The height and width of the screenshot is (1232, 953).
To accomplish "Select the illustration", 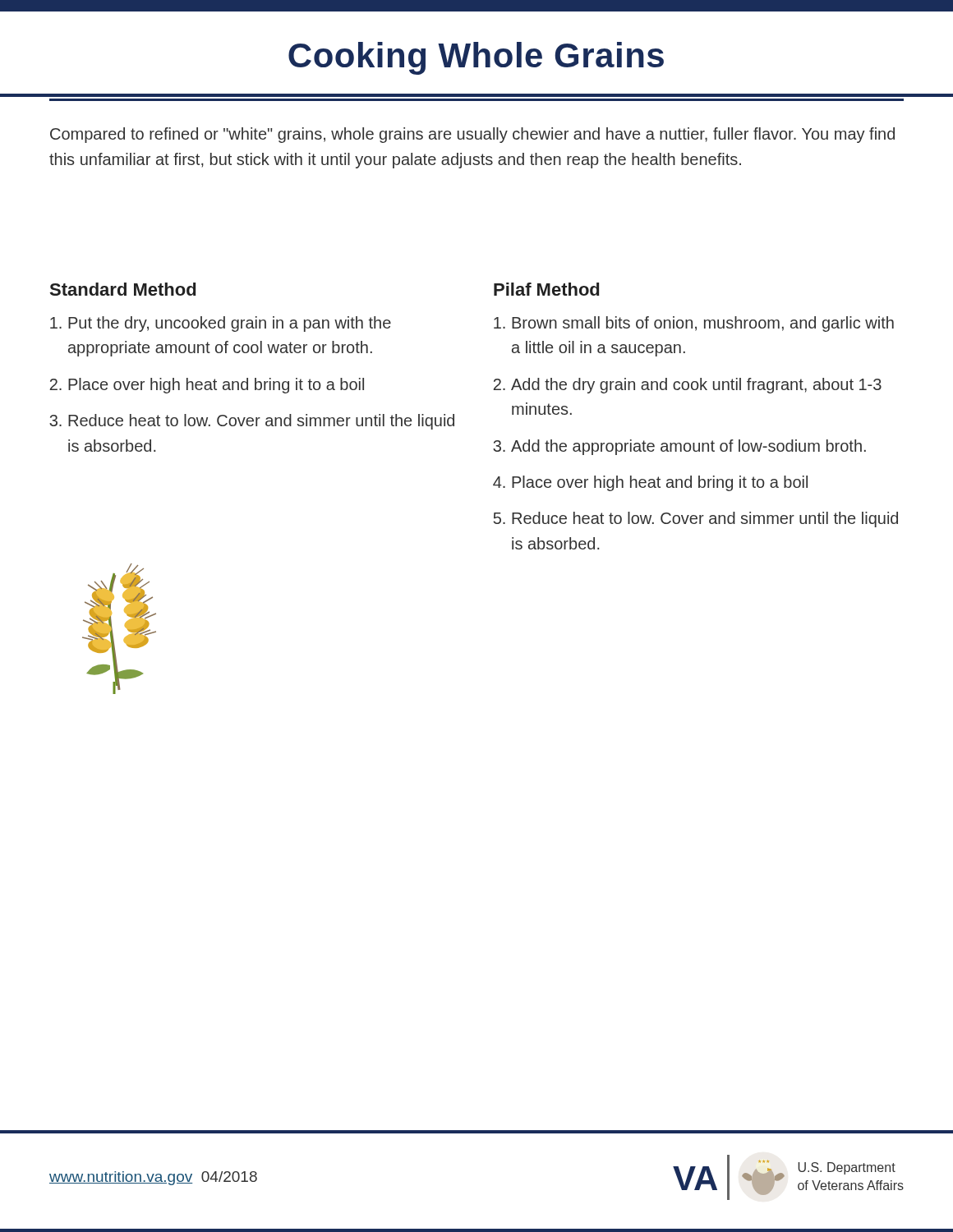I will (x=119, y=630).
